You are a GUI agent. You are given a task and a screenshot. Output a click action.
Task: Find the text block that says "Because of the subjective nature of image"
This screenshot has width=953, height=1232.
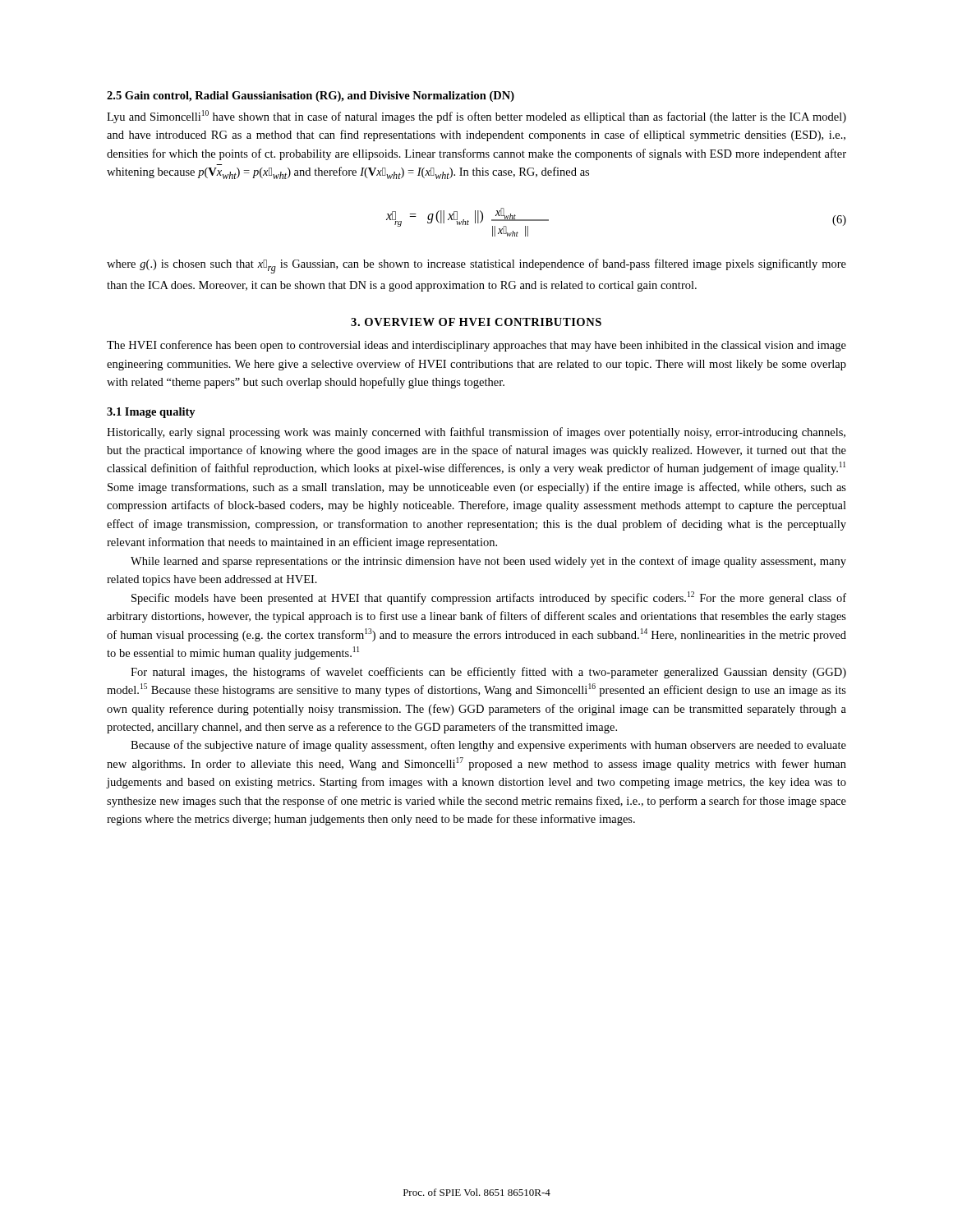pos(476,782)
